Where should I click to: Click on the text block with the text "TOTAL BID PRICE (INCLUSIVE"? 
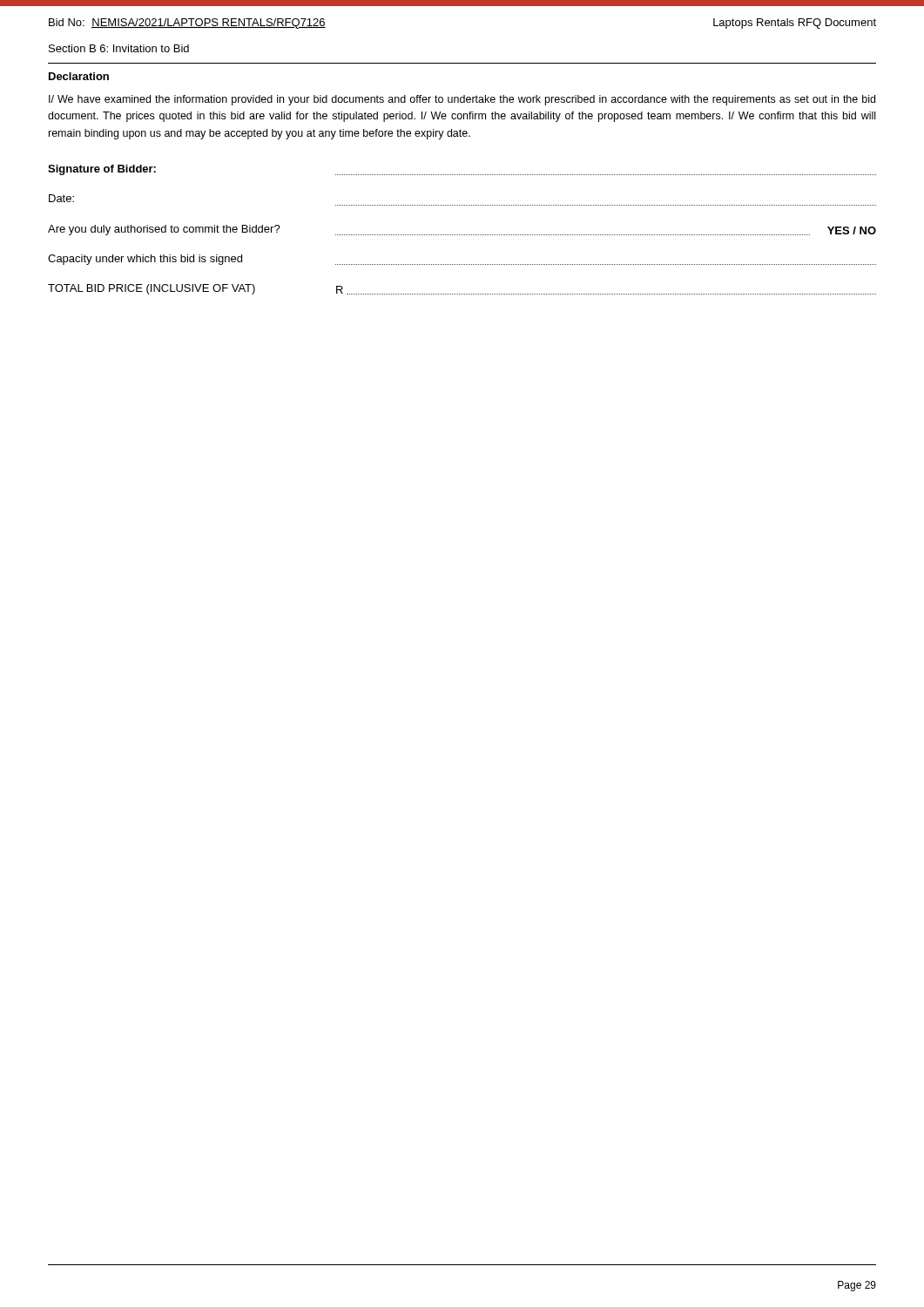[x=462, y=288]
